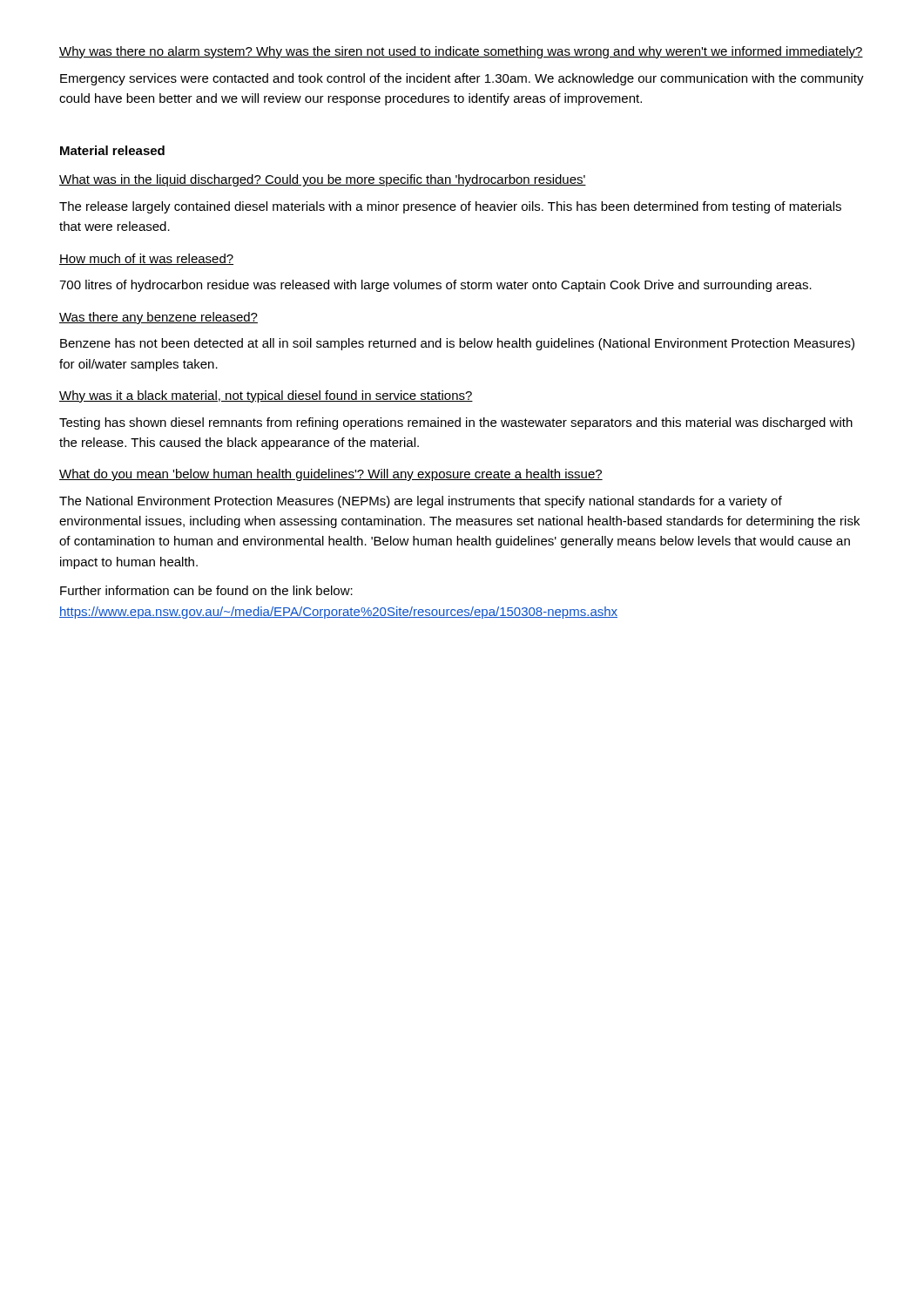
Task: Find the region starting "The release largely contained diesel materials with a"
Action: coord(450,216)
